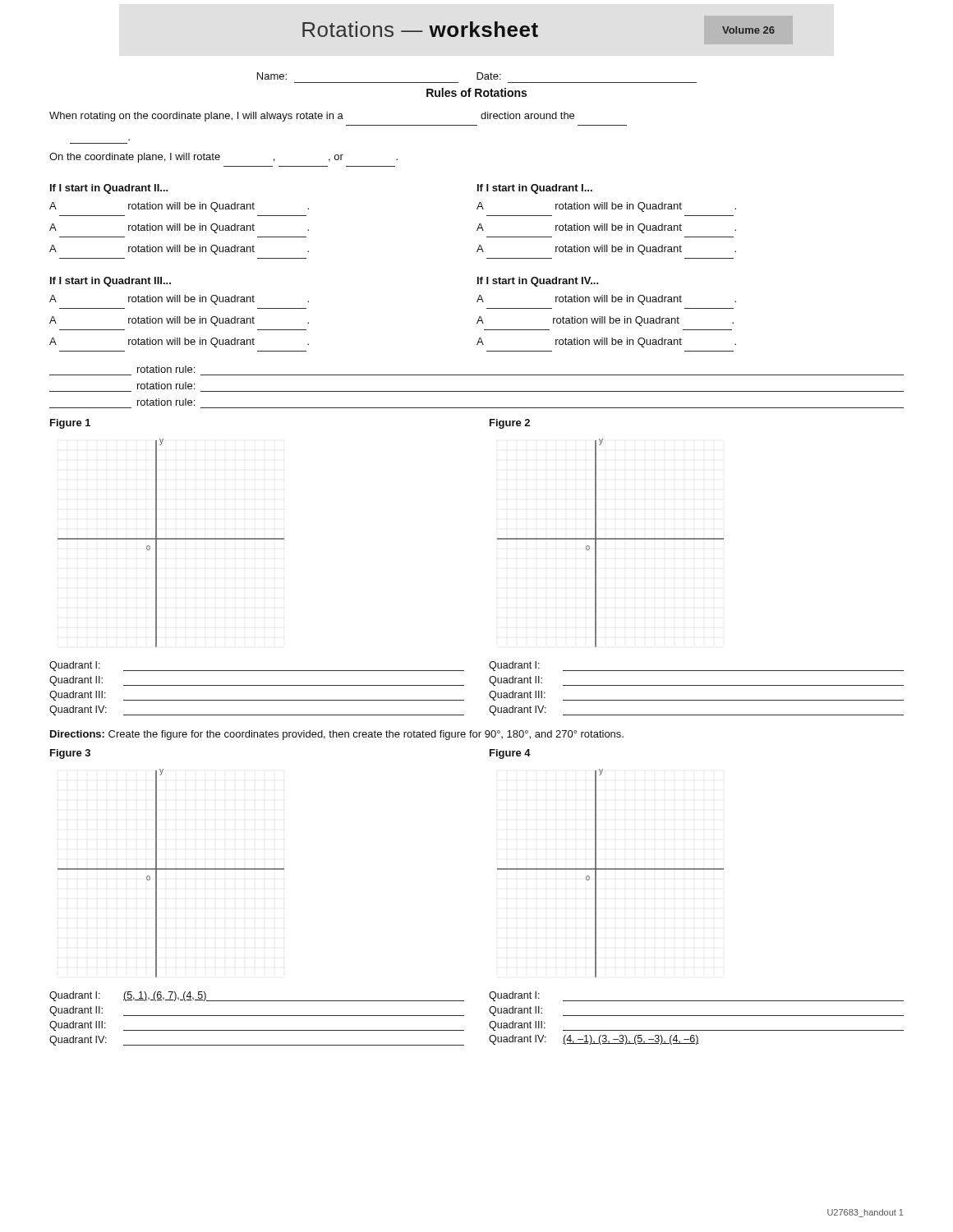Navigate to the text starting "Figure 2"
The image size is (953, 1232).
(510, 423)
